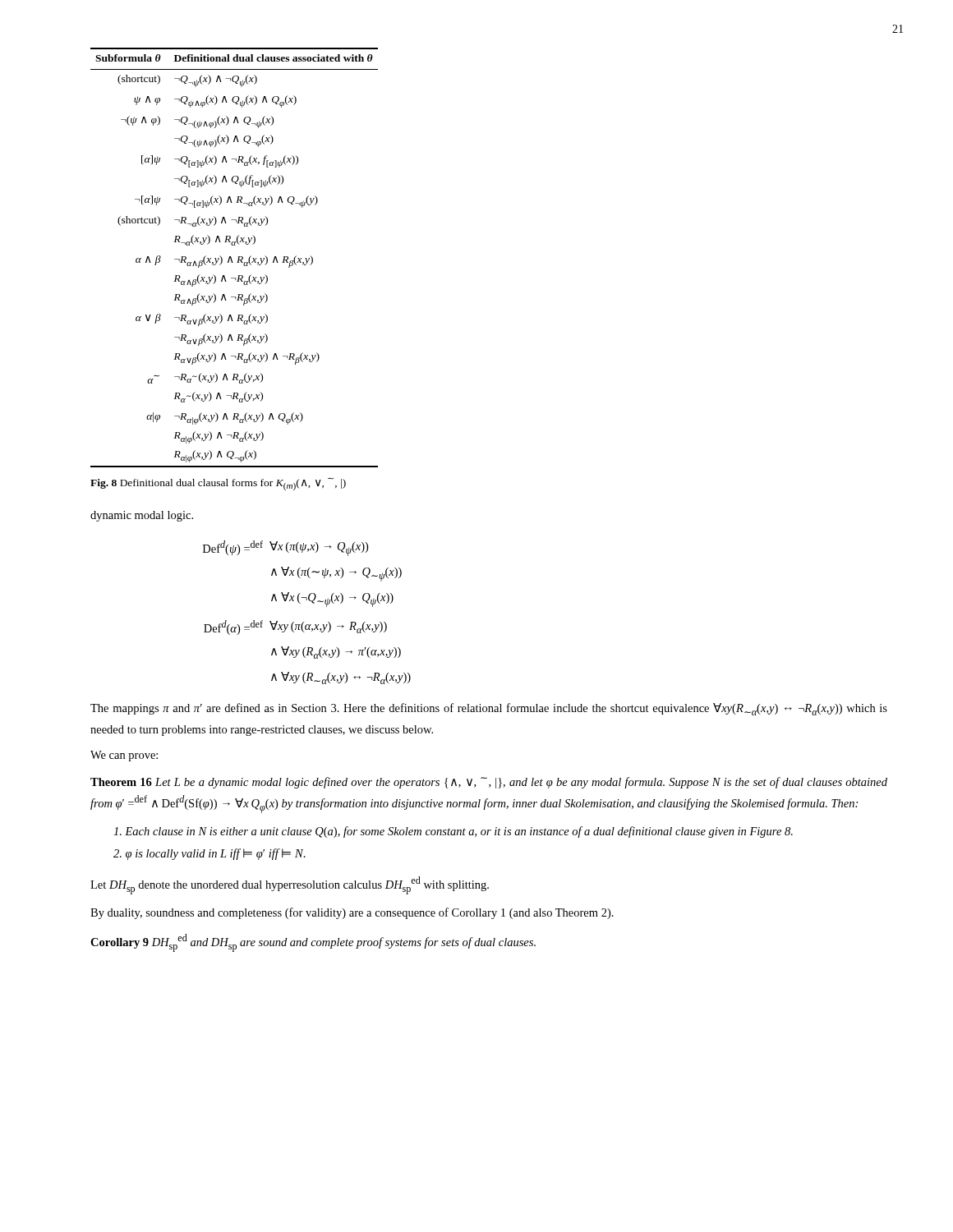Screen dimensions: 1232x953
Task: Locate the element starting "Corollary 9 DHsped and"
Action: [313, 942]
